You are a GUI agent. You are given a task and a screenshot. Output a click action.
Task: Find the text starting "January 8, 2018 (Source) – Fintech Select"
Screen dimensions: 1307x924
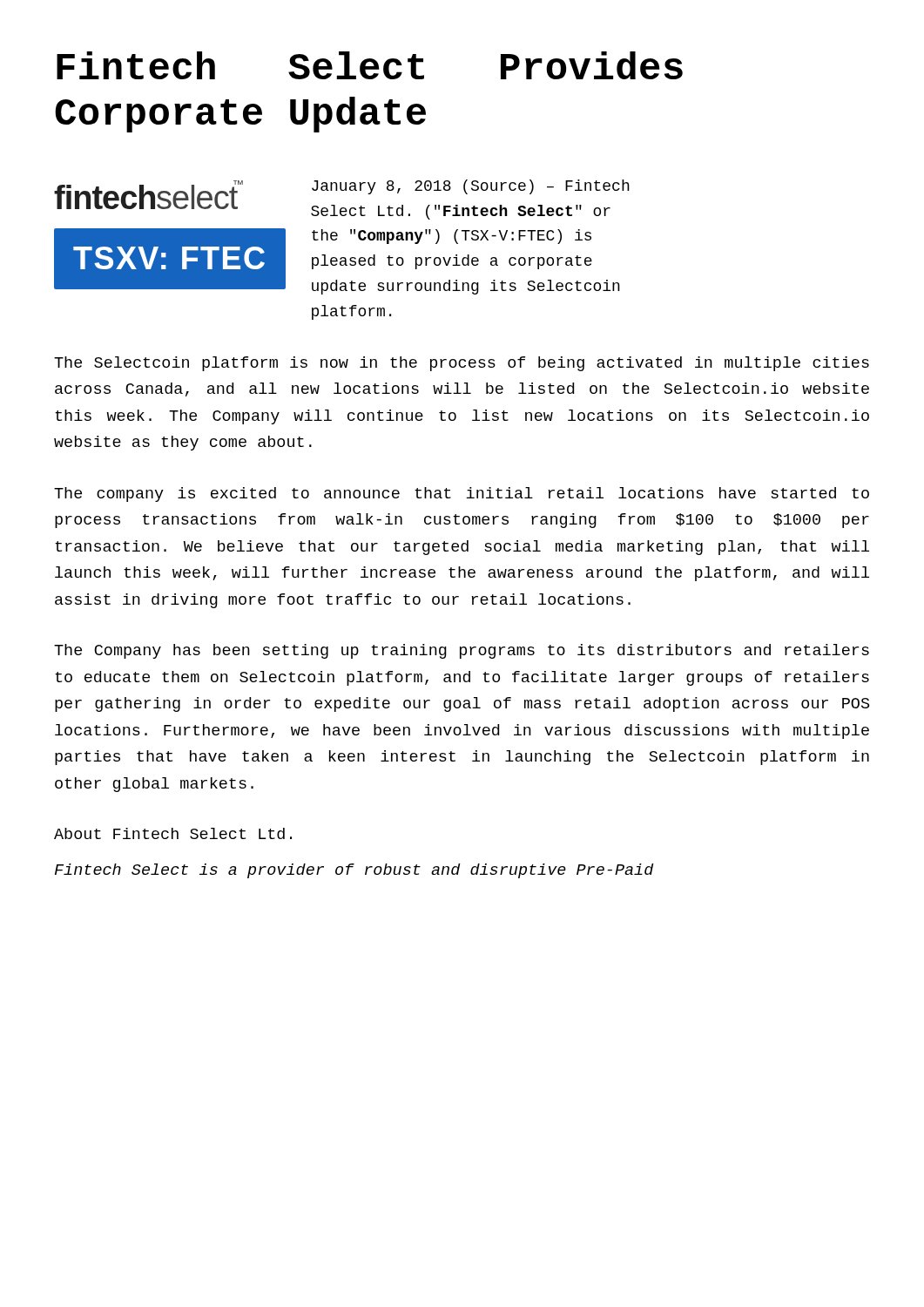[470, 249]
